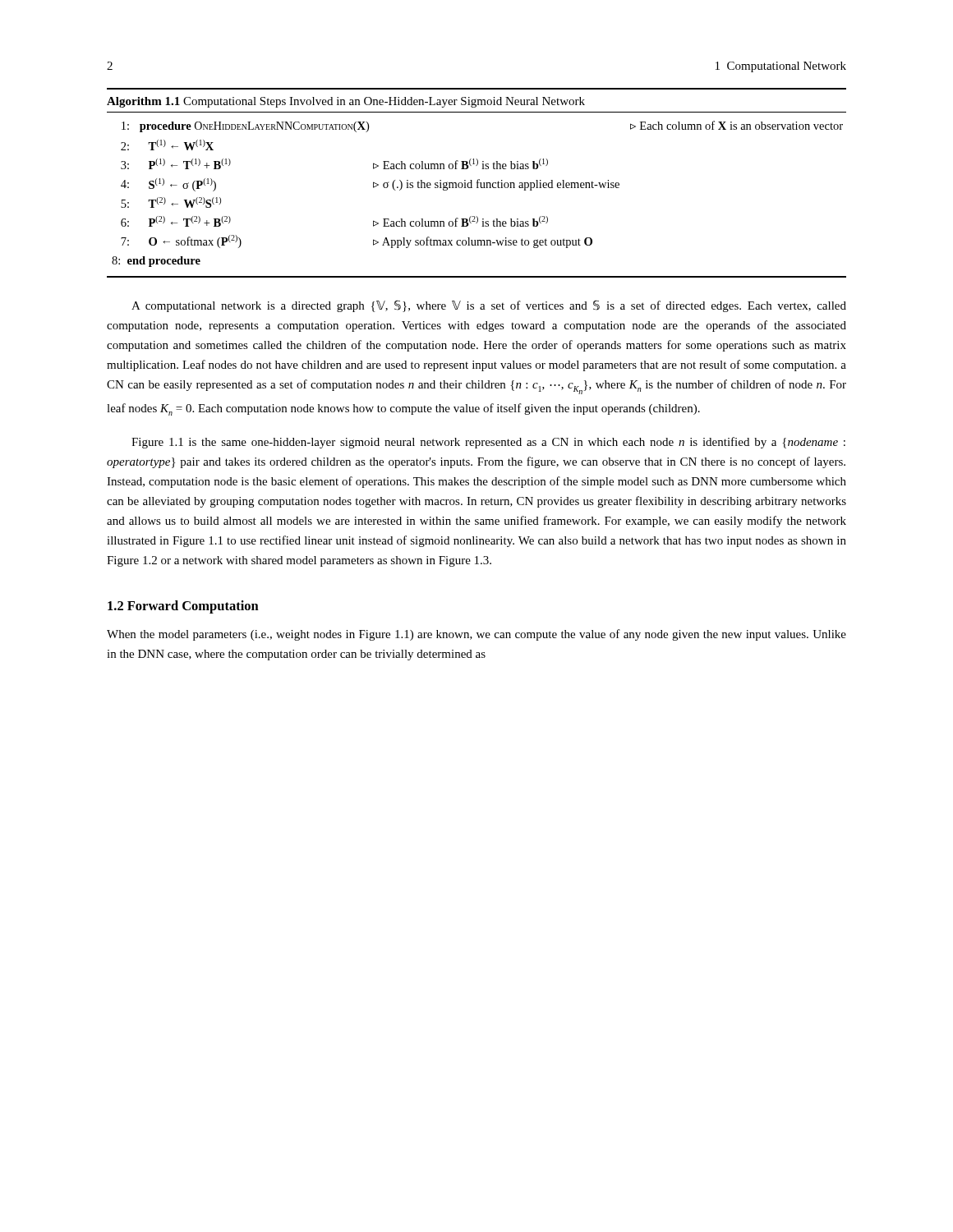This screenshot has width=953, height=1232.
Task: Locate the text block containing "When the model parameters (i.e., weight nodes"
Action: (x=476, y=644)
